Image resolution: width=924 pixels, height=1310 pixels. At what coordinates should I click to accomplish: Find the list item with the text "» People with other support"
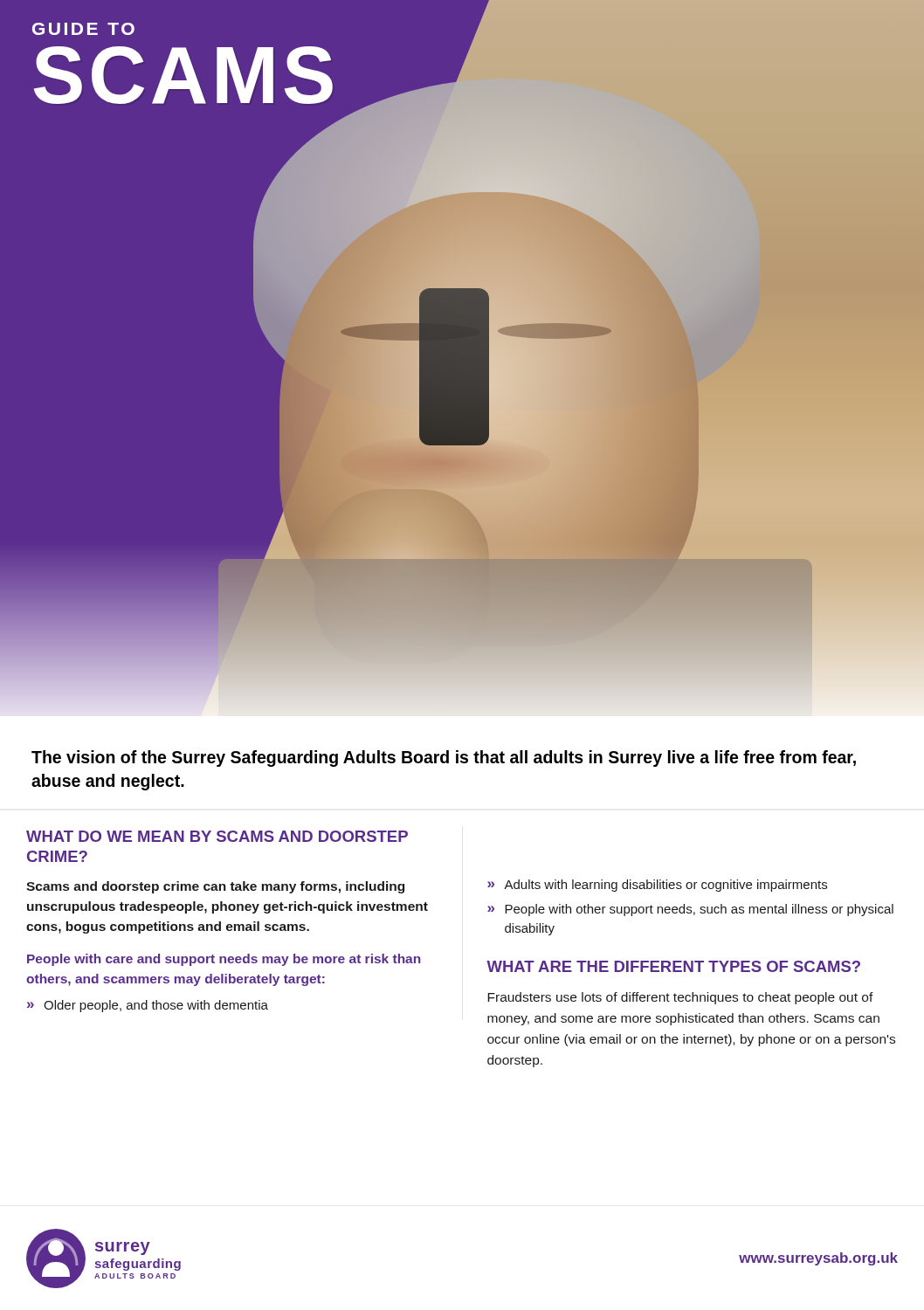tap(690, 918)
